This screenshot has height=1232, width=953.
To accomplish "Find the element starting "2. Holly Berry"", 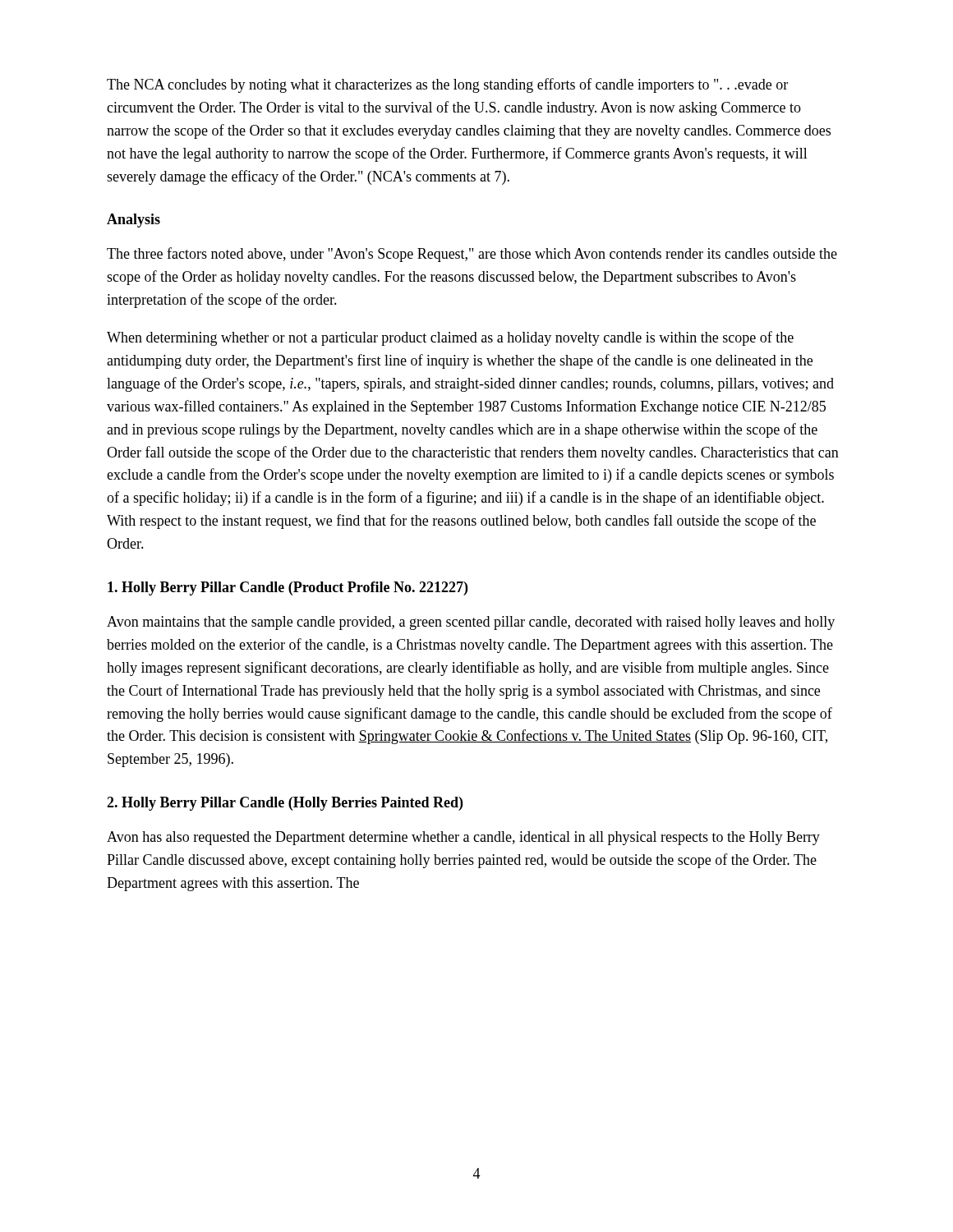I will pyautogui.click(x=285, y=804).
